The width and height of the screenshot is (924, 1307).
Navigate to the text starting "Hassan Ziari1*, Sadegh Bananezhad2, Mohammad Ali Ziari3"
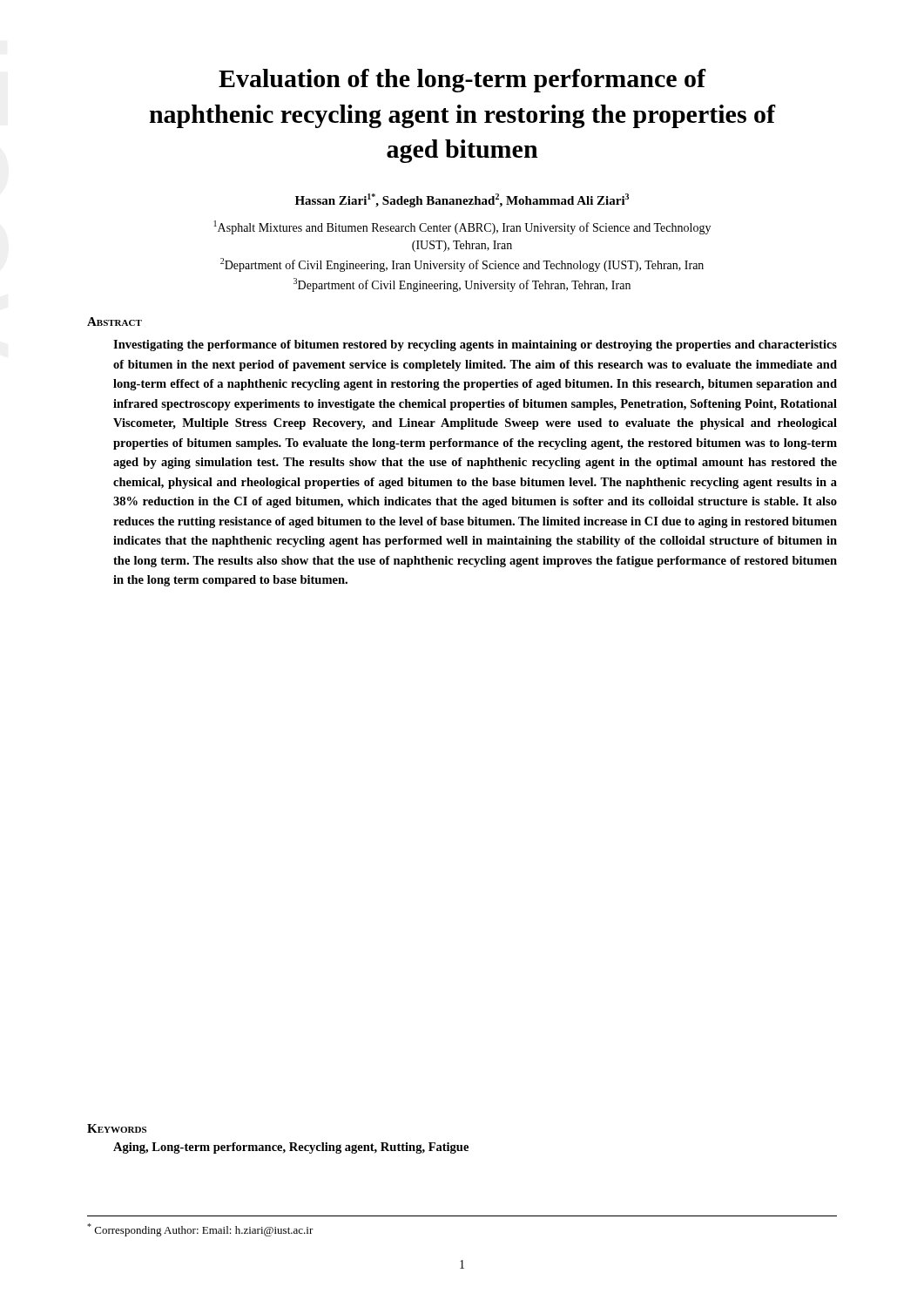pyautogui.click(x=462, y=199)
